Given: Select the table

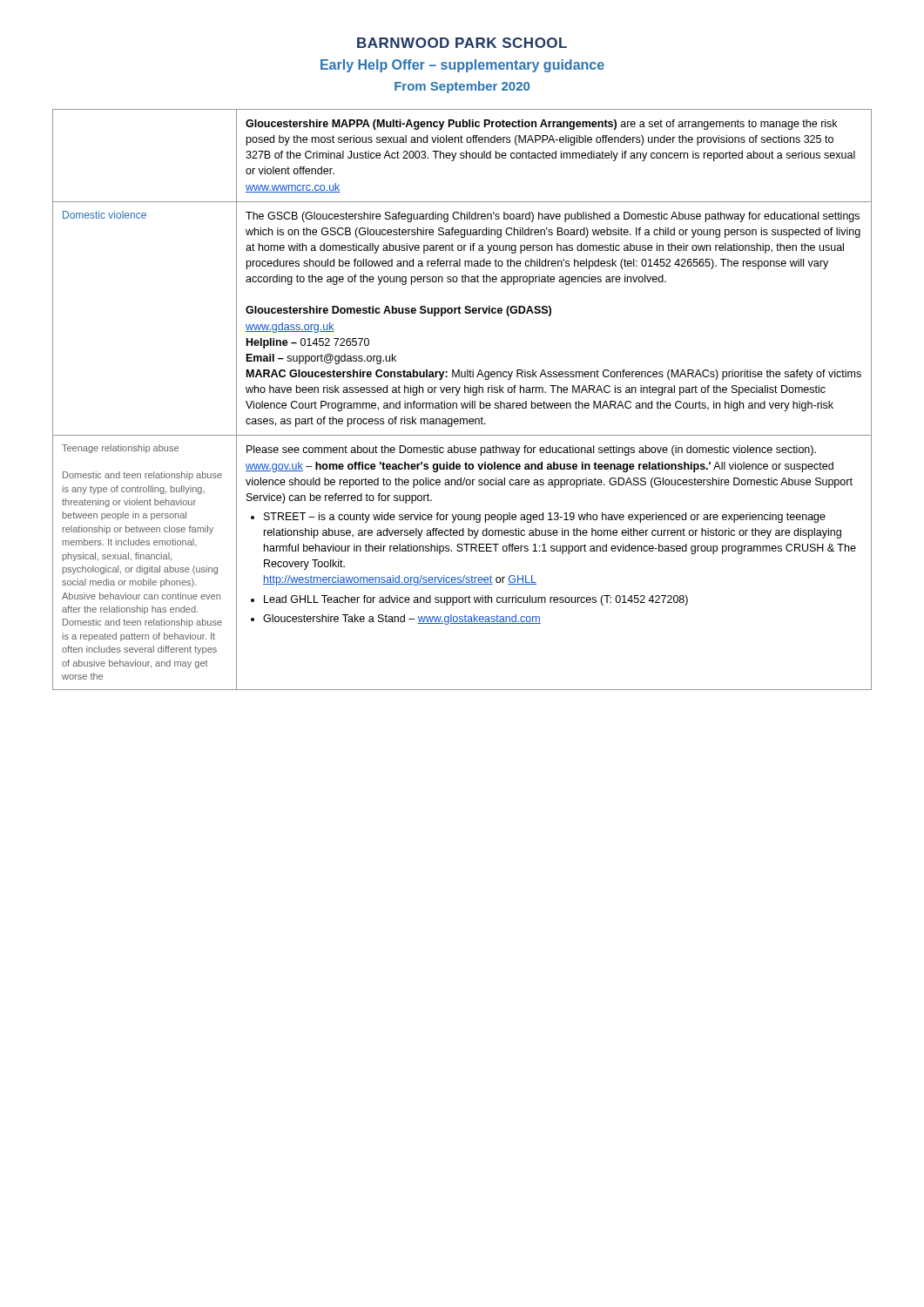Looking at the screenshot, I should [462, 400].
